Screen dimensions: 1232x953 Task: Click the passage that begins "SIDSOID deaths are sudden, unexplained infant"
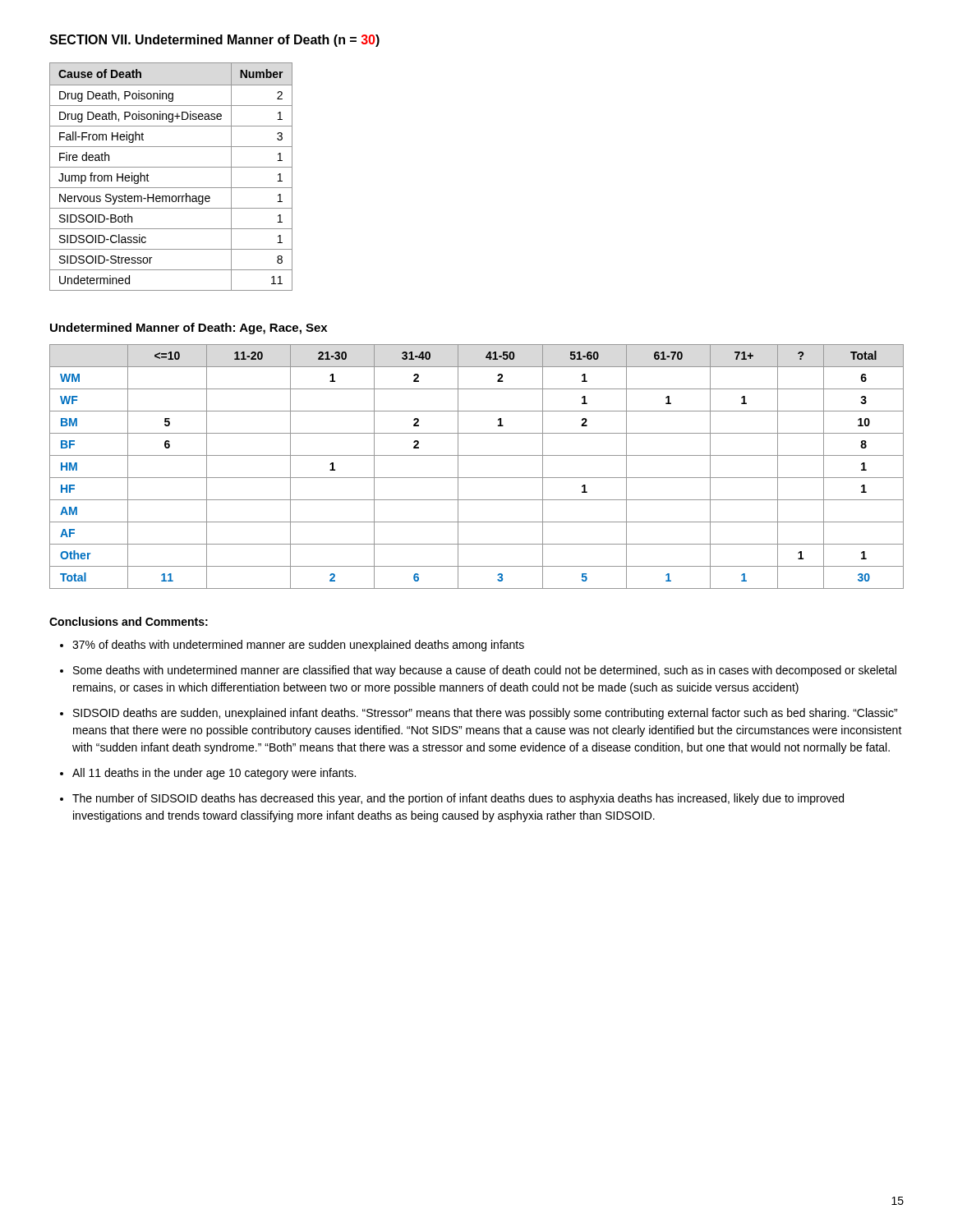(487, 730)
